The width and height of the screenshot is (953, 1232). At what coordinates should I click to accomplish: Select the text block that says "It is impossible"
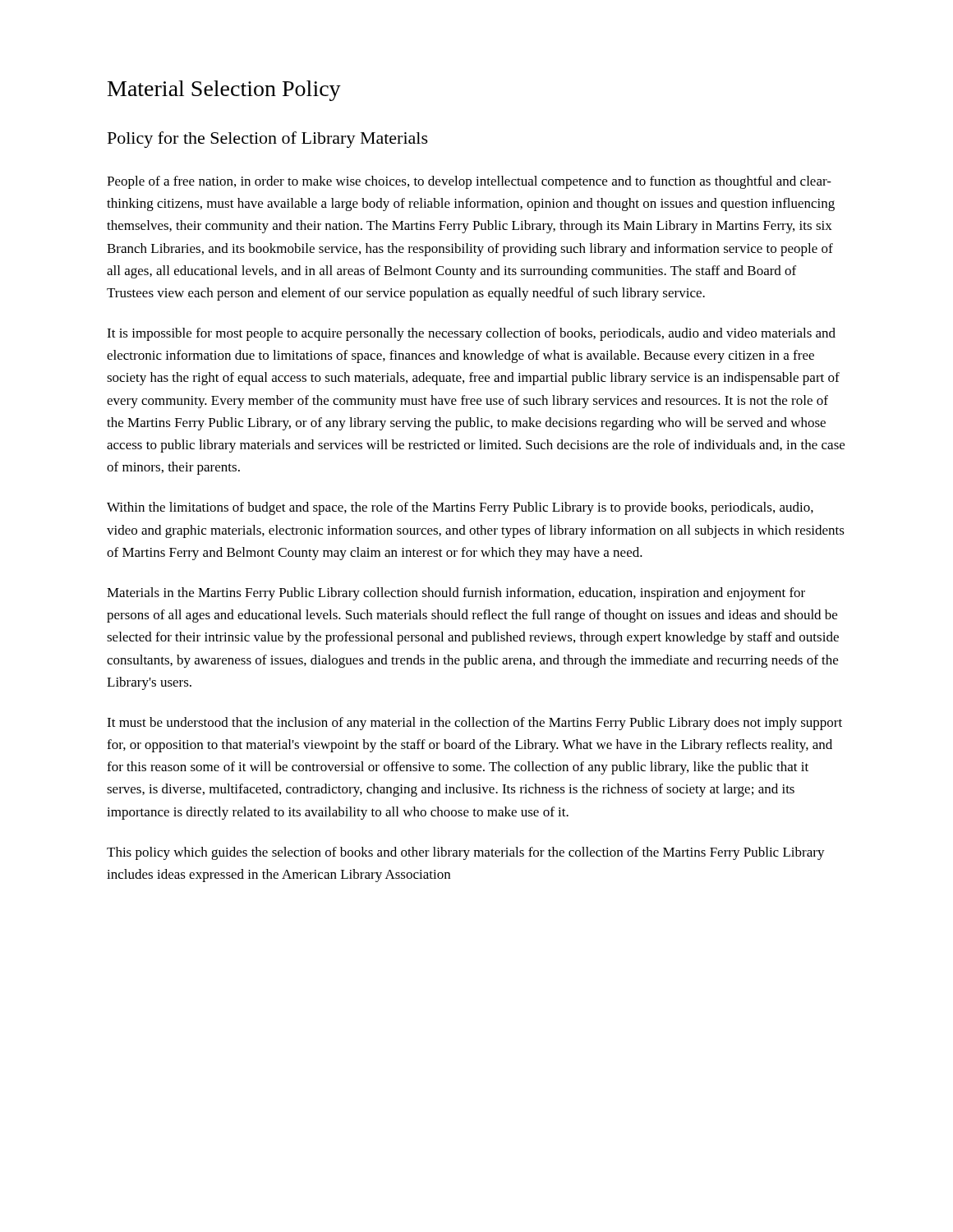[476, 400]
